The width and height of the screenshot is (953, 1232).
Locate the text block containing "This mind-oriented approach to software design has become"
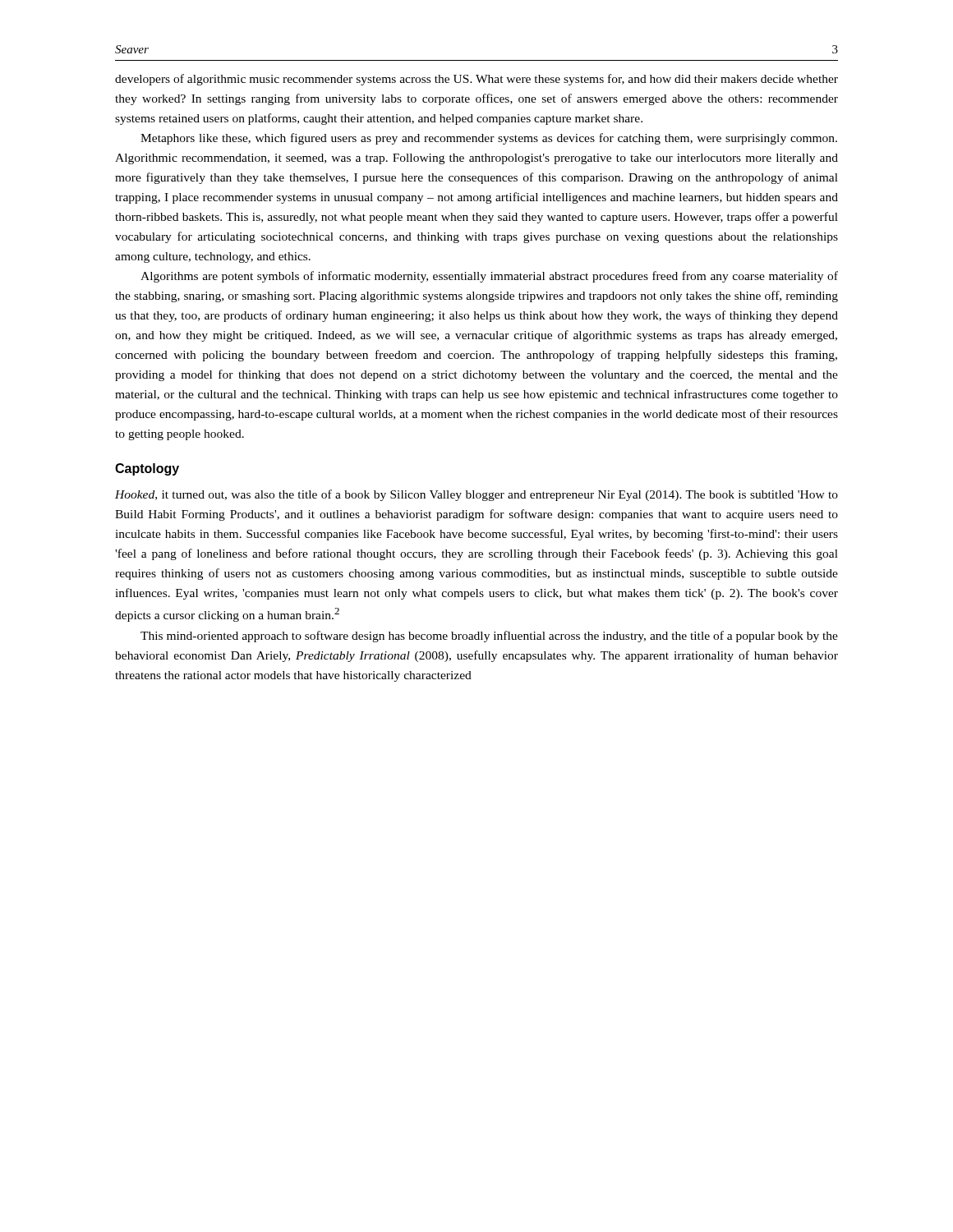tap(476, 655)
